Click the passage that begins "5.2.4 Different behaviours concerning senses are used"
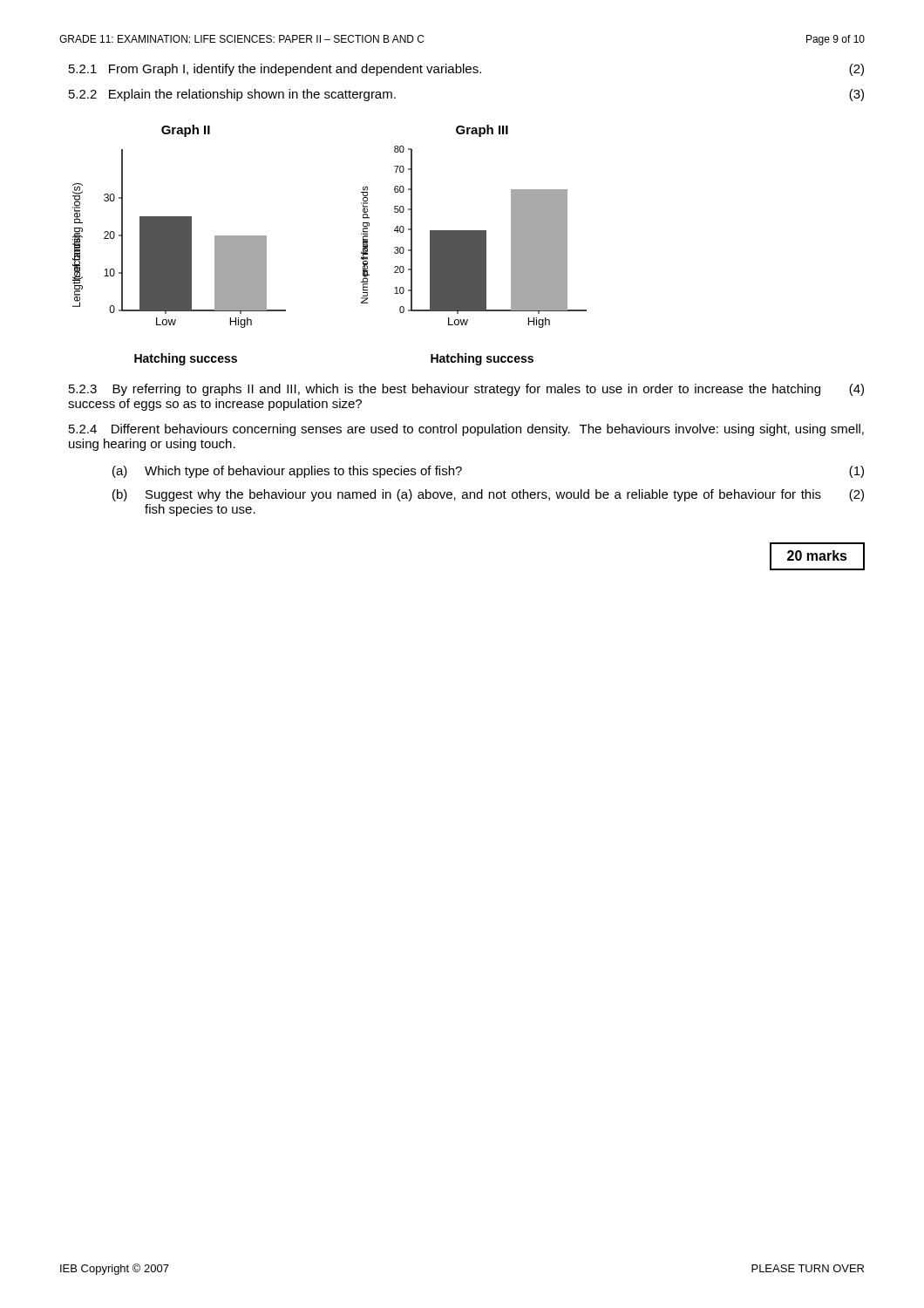Image resolution: width=924 pixels, height=1308 pixels. (466, 436)
